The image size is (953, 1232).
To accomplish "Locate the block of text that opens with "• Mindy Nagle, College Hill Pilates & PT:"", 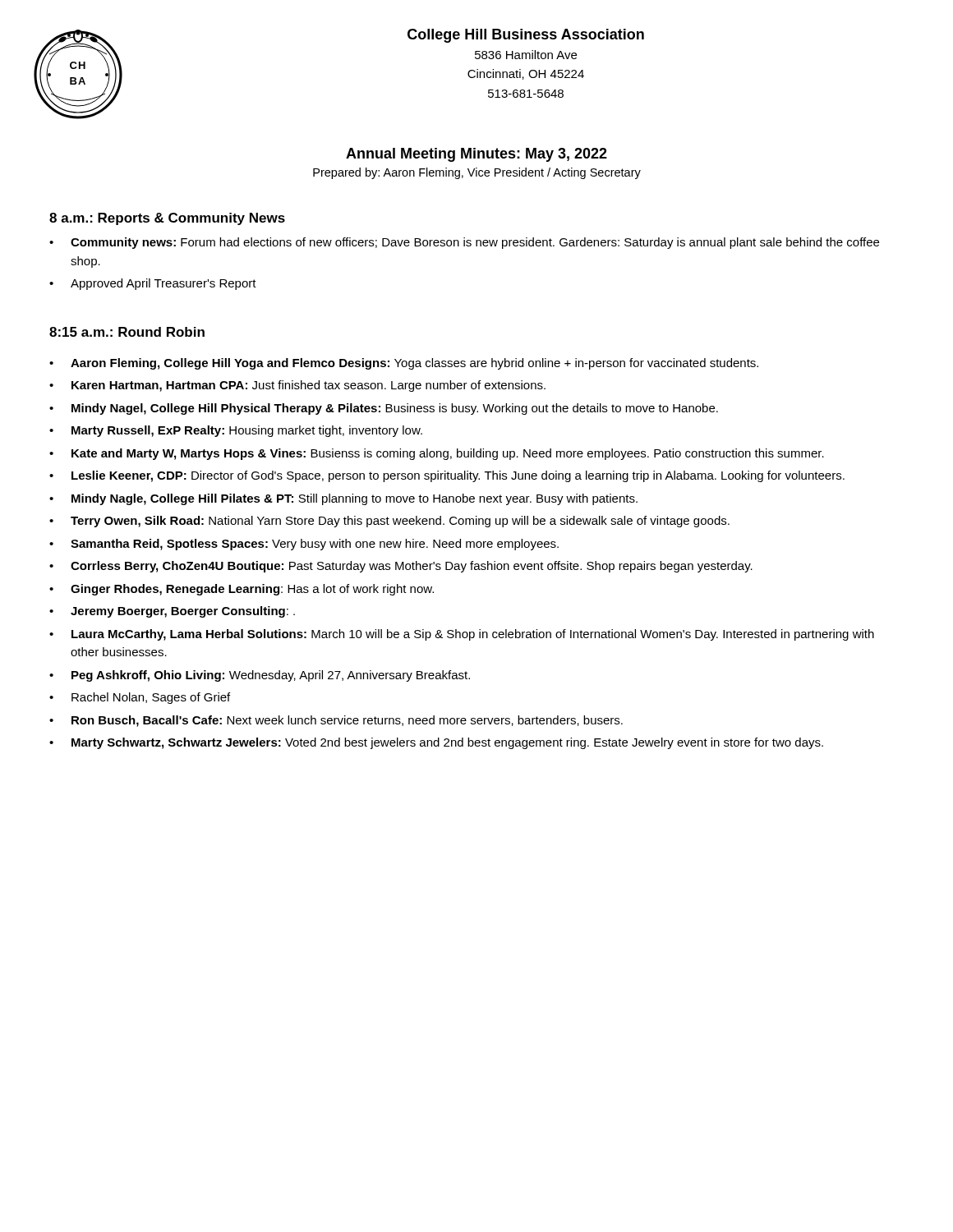I will coord(476,498).
